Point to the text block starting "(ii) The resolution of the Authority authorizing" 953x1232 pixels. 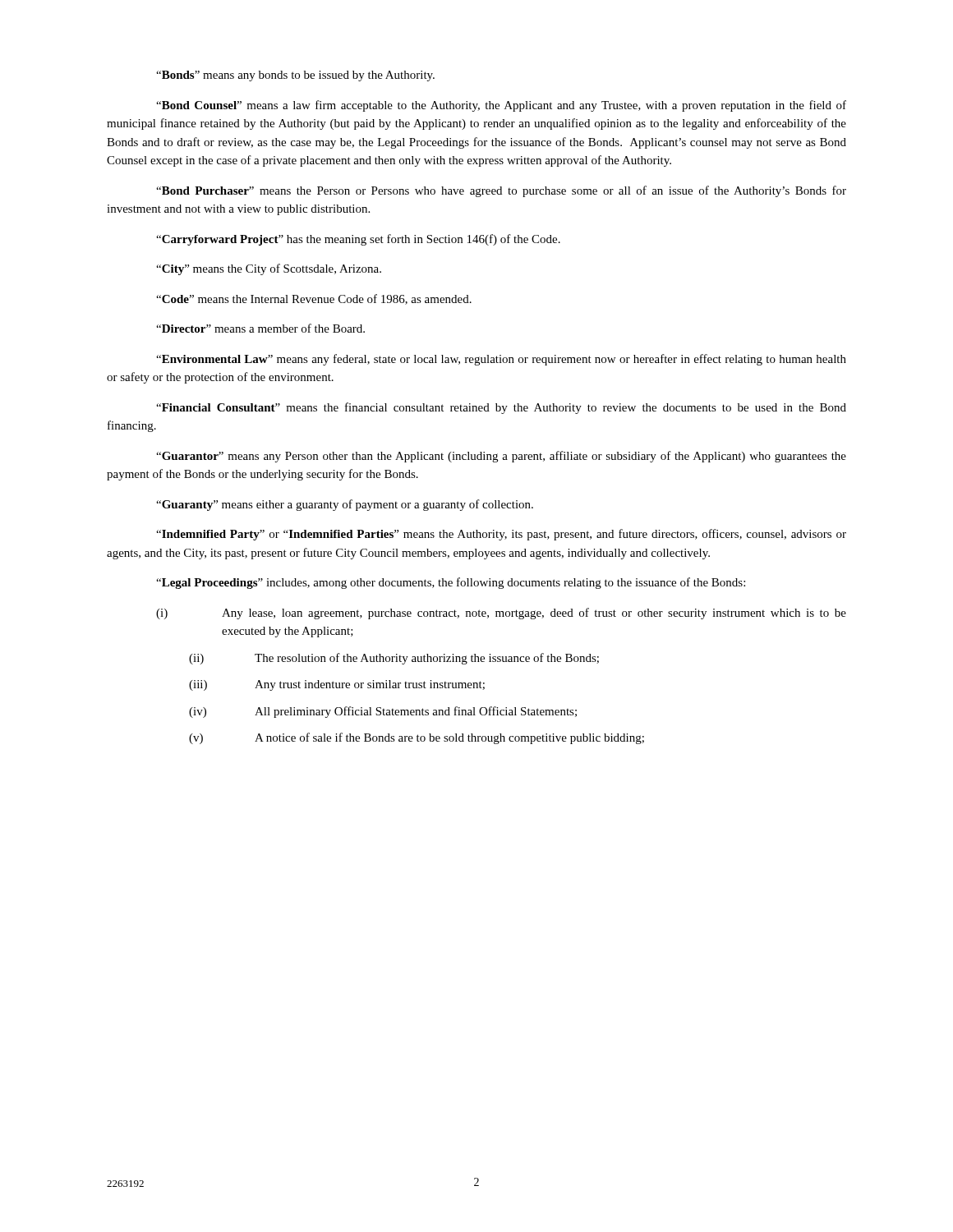click(476, 658)
